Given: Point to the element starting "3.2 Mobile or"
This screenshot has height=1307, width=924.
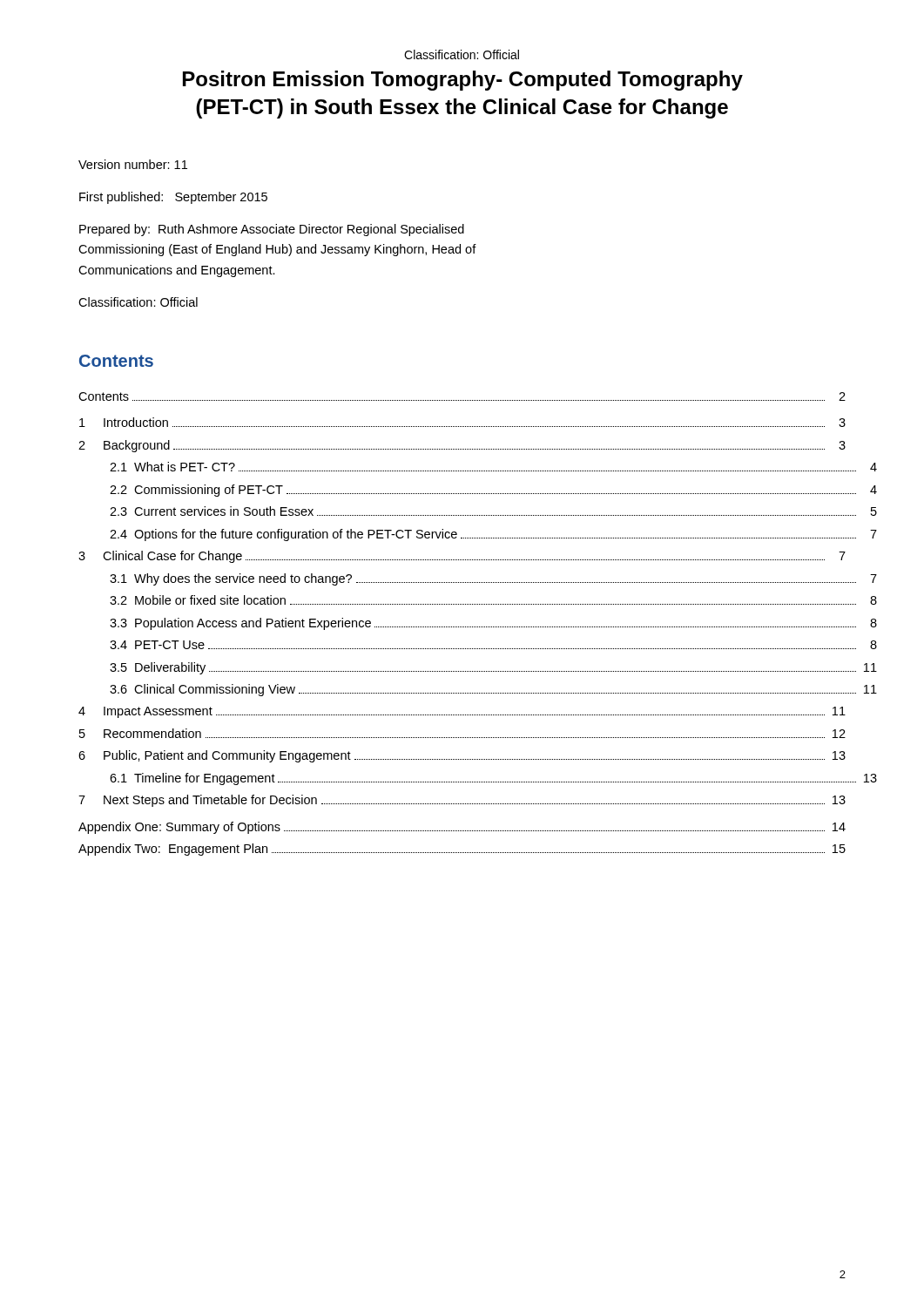Looking at the screenshot, I should click(493, 601).
